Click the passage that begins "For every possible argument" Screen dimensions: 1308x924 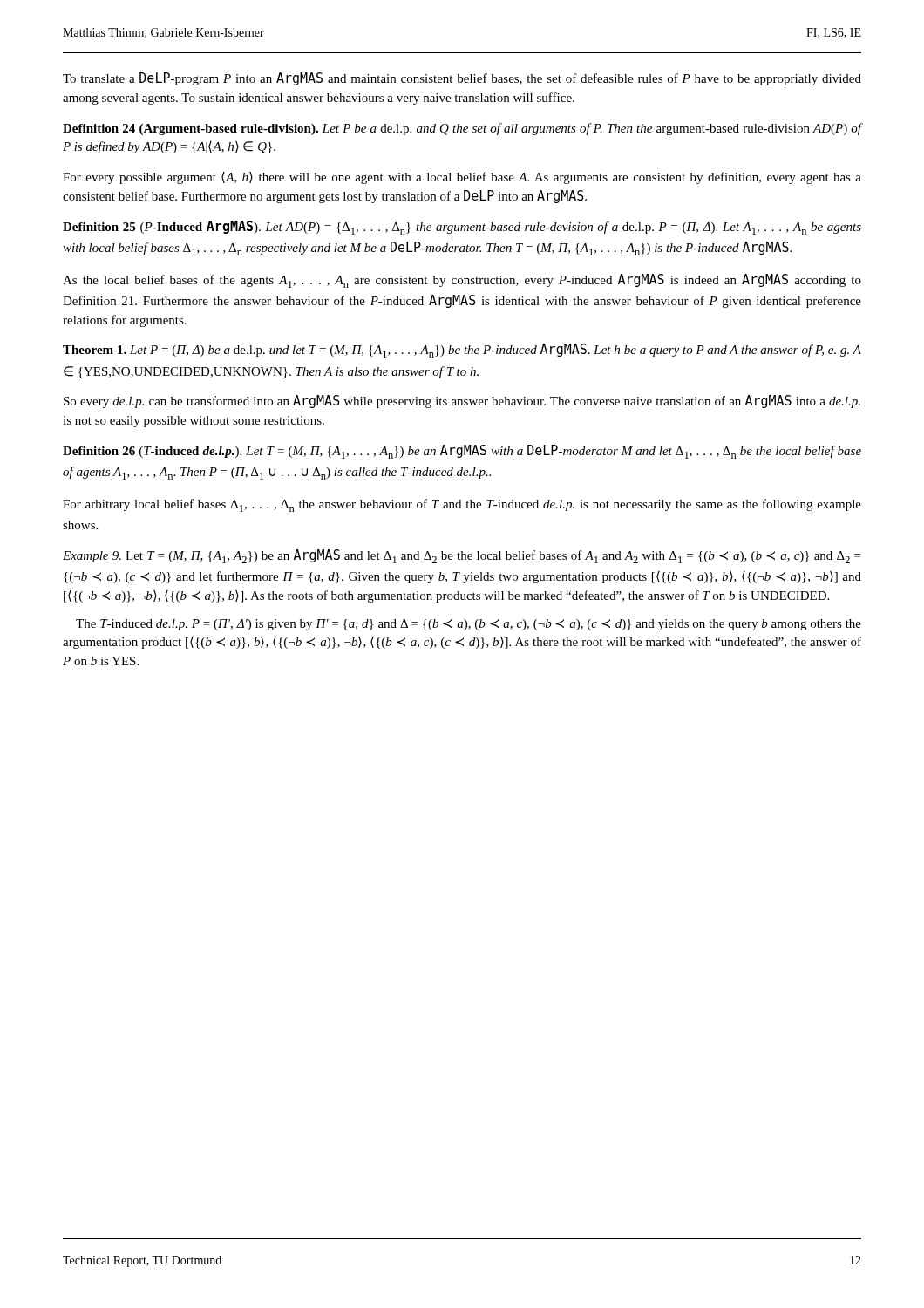462,187
